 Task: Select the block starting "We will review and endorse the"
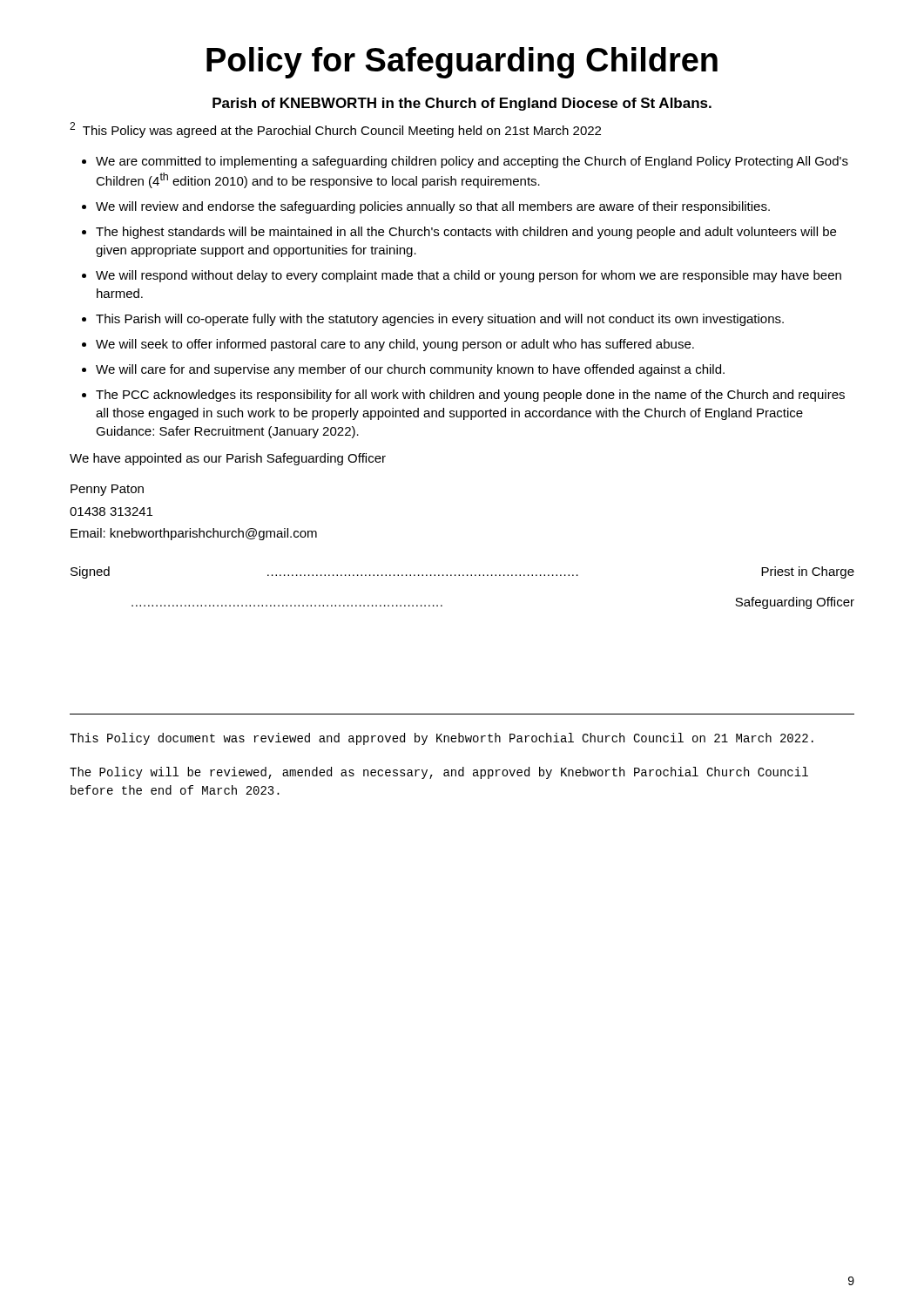(433, 206)
